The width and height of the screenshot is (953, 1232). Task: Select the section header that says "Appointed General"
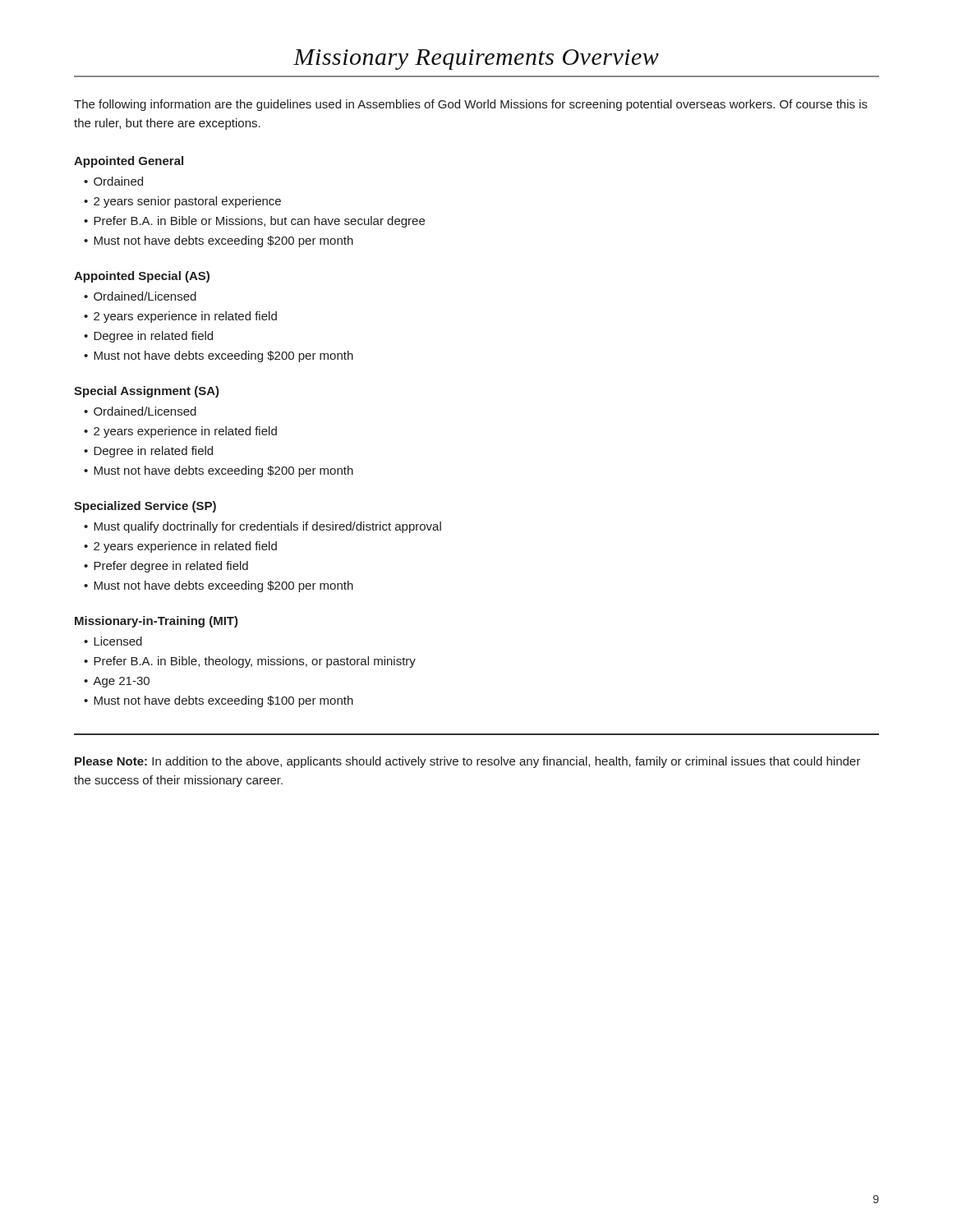[129, 161]
